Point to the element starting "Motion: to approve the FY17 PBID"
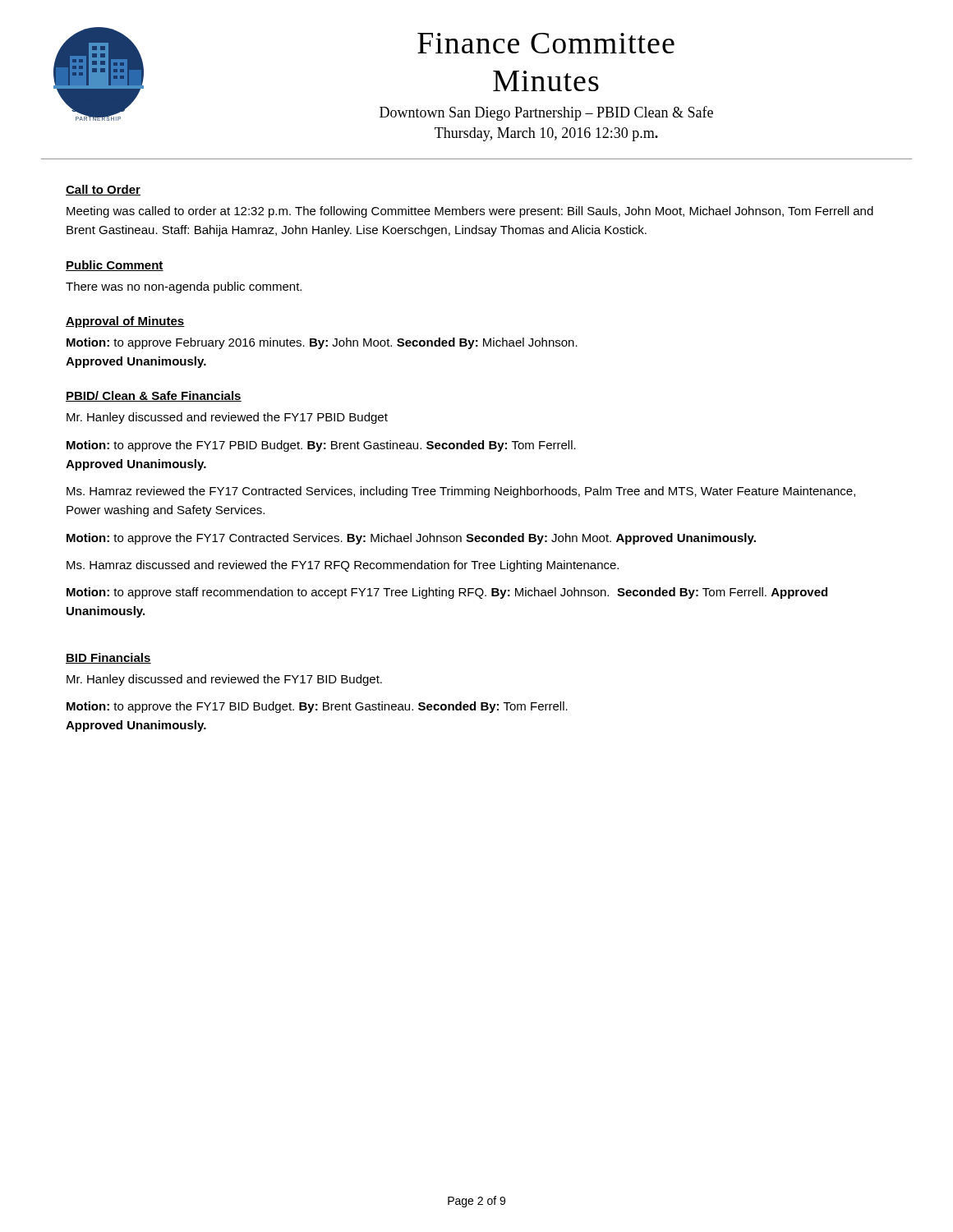This screenshot has height=1232, width=953. [x=321, y=454]
